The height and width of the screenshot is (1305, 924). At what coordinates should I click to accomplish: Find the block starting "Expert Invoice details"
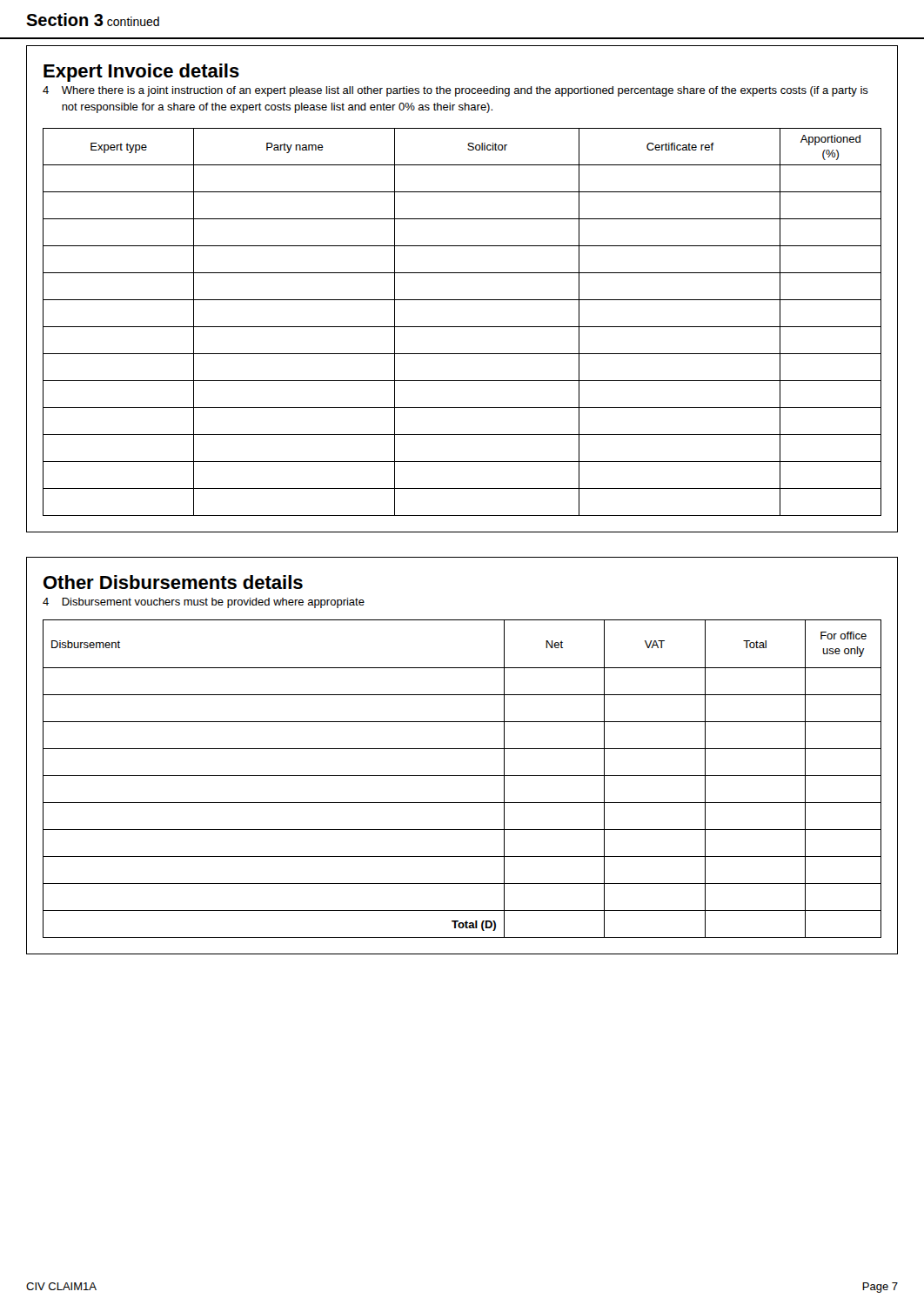(141, 71)
